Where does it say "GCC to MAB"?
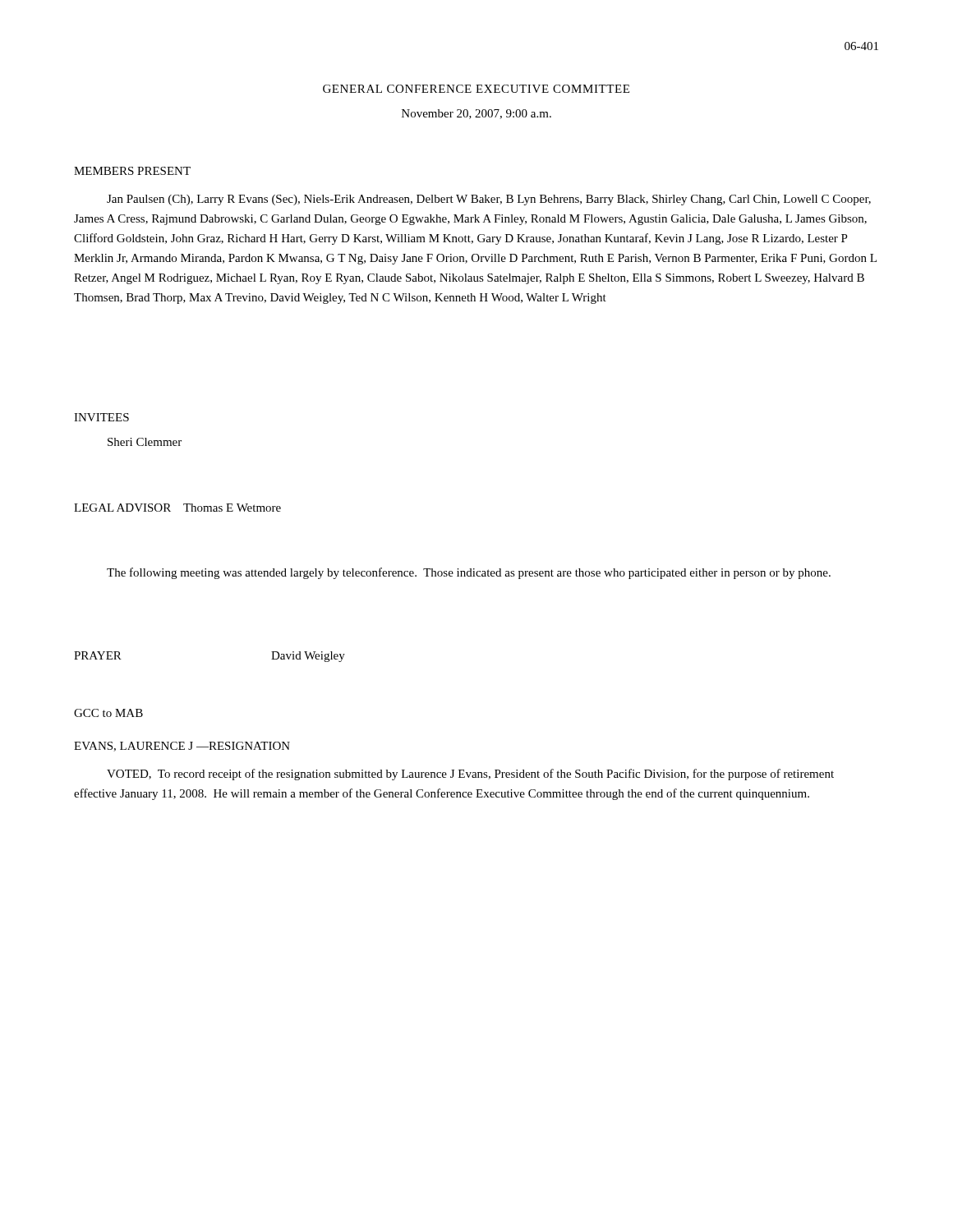 click(x=109, y=713)
